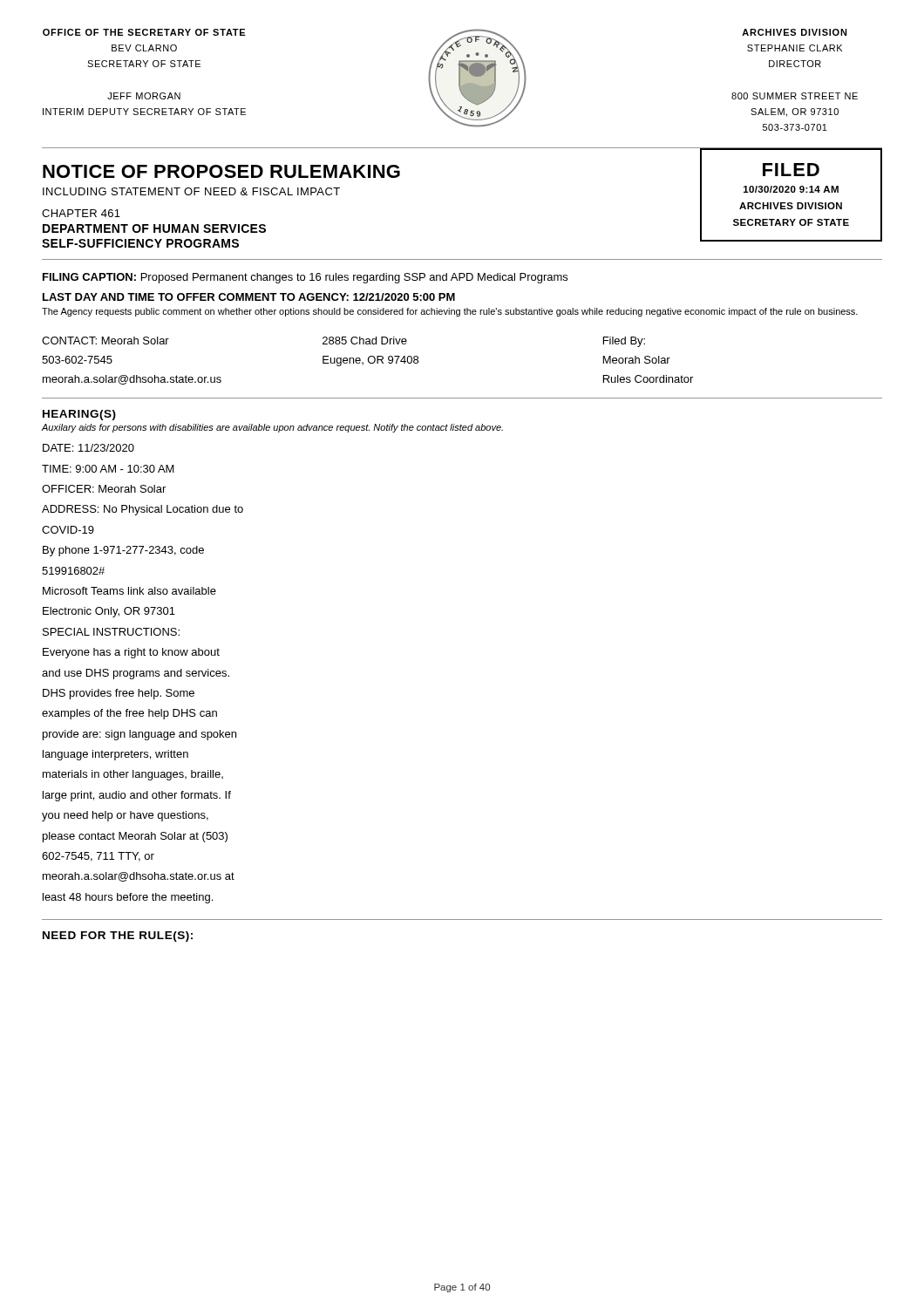Screen dimensions: 1308x924
Task: Find the text block with the text "FILING CAPTION: Proposed Permanent changes"
Action: tap(305, 277)
